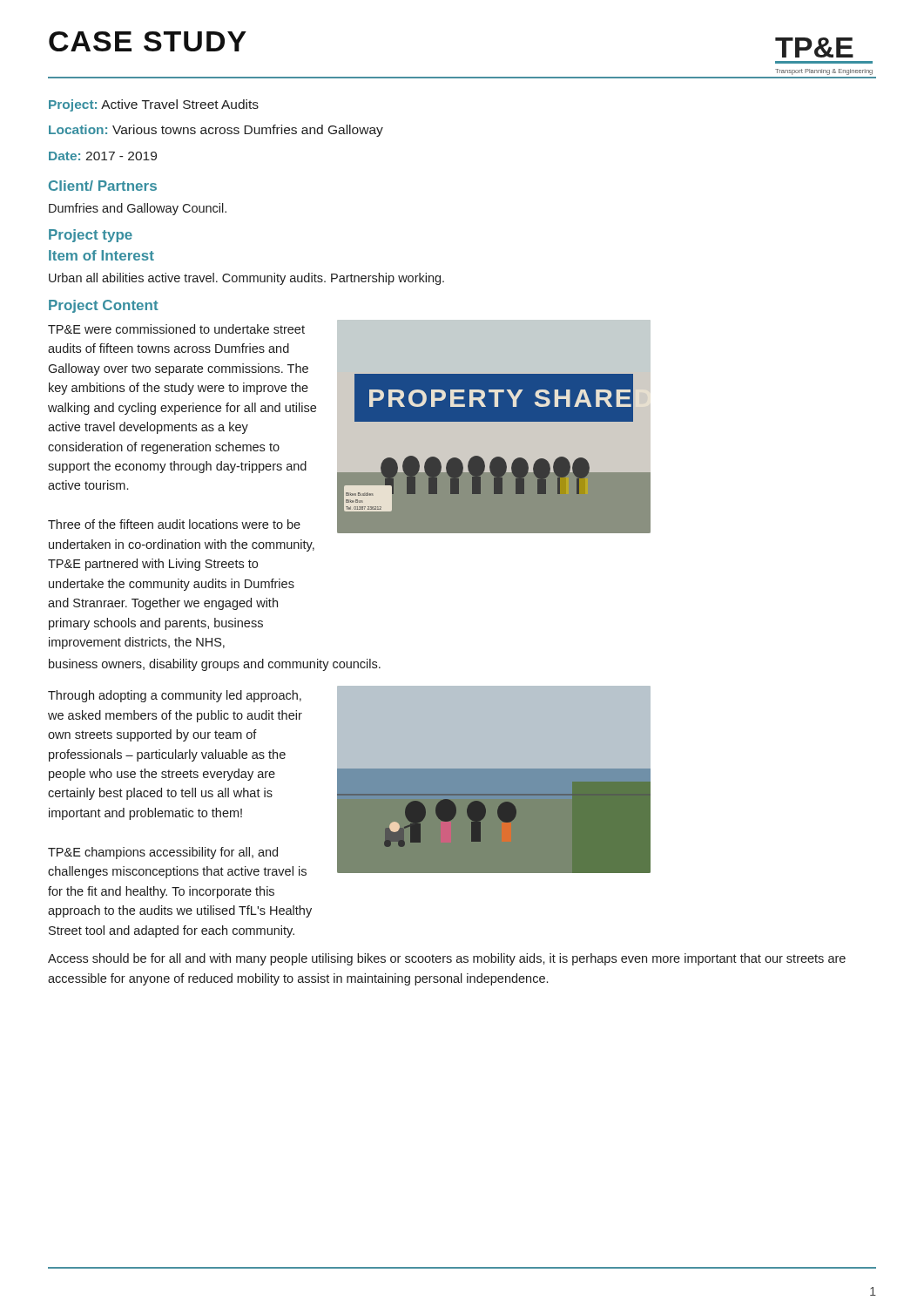Point to the block starting "Item of Interest"
The width and height of the screenshot is (924, 1307).
tap(101, 256)
